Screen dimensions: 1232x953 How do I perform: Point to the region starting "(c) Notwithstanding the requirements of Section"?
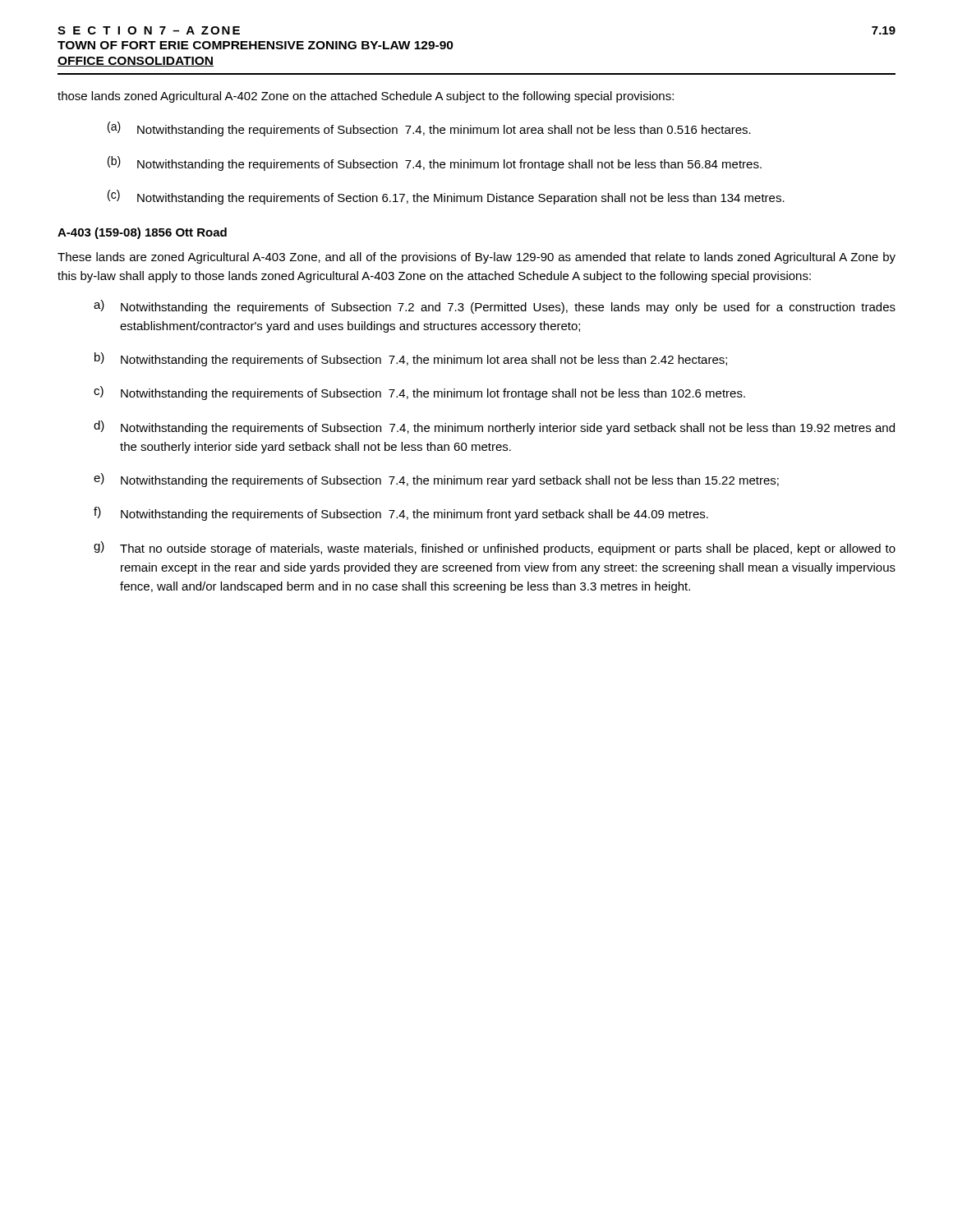(501, 197)
